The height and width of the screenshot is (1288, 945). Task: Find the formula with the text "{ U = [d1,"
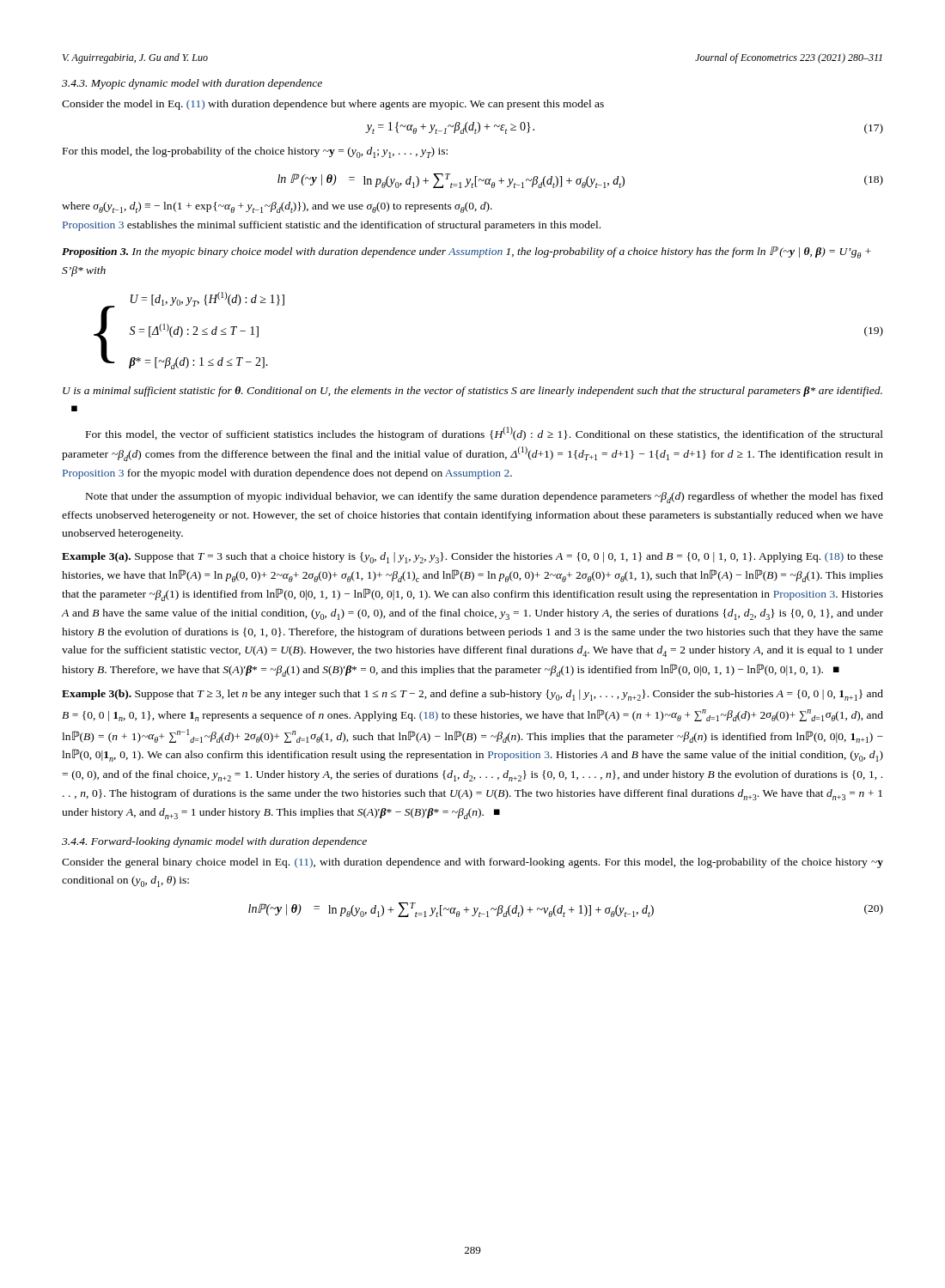(197, 330)
